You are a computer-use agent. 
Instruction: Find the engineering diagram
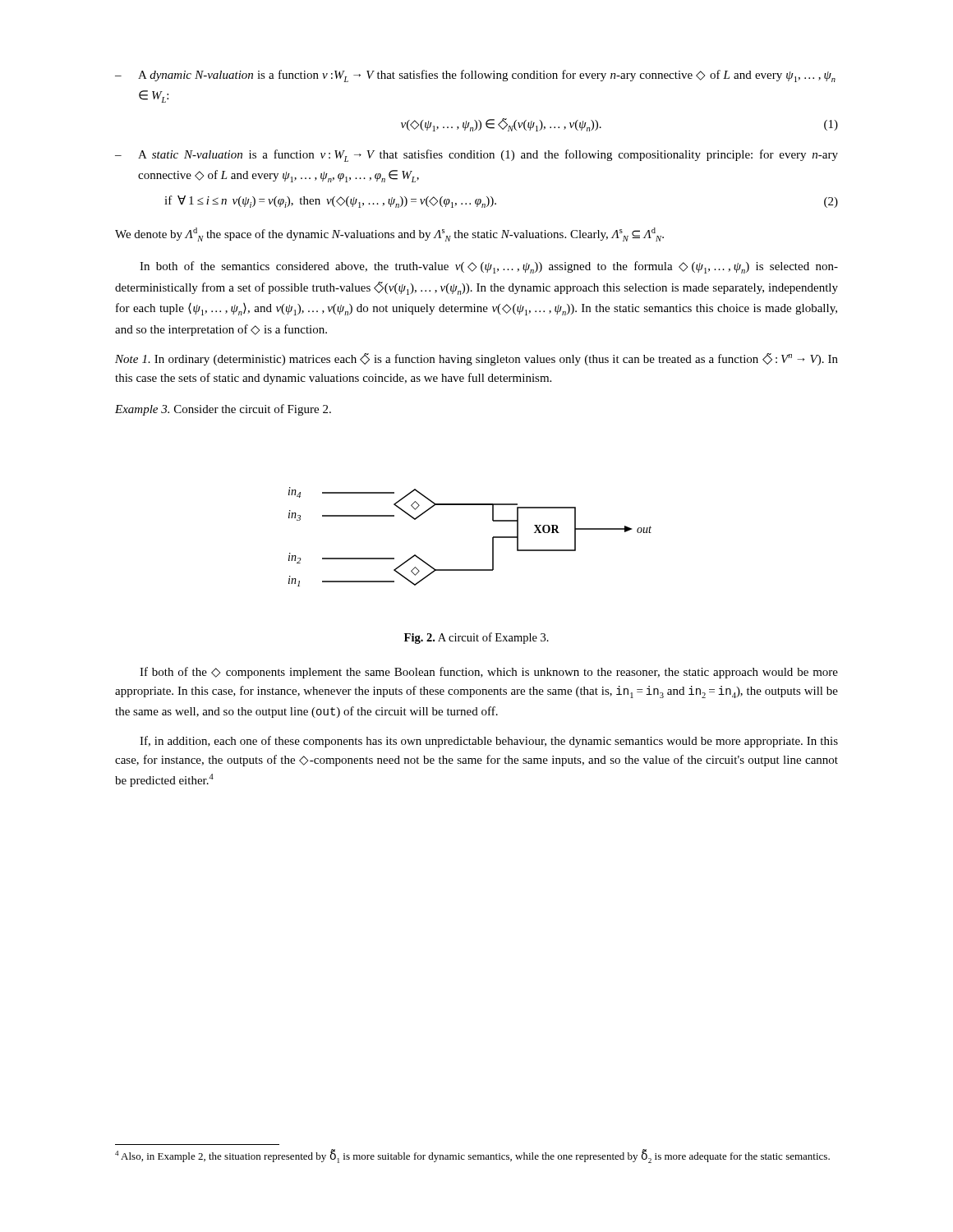point(476,530)
